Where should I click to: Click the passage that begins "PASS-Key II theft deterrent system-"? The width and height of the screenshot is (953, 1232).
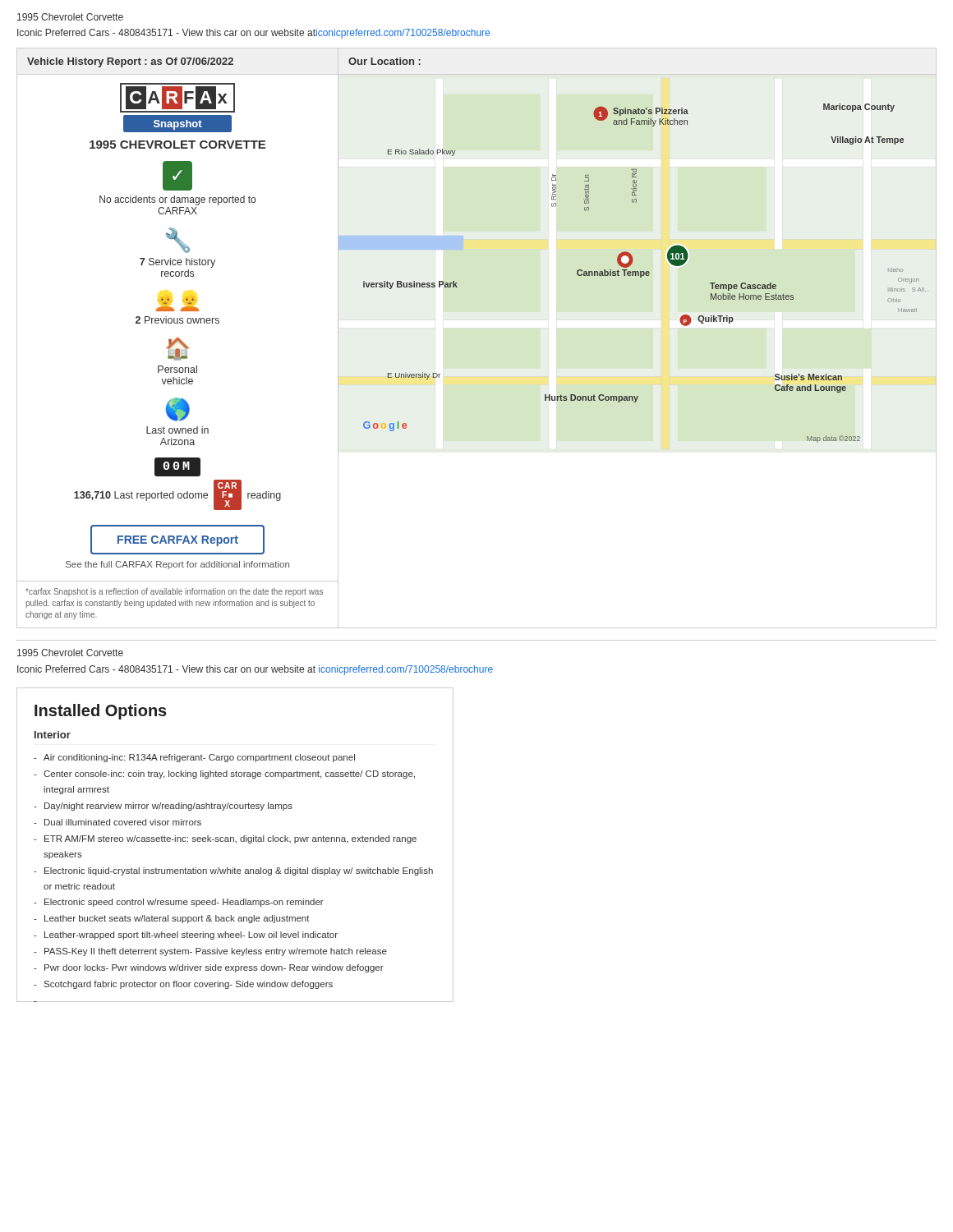click(x=210, y=952)
